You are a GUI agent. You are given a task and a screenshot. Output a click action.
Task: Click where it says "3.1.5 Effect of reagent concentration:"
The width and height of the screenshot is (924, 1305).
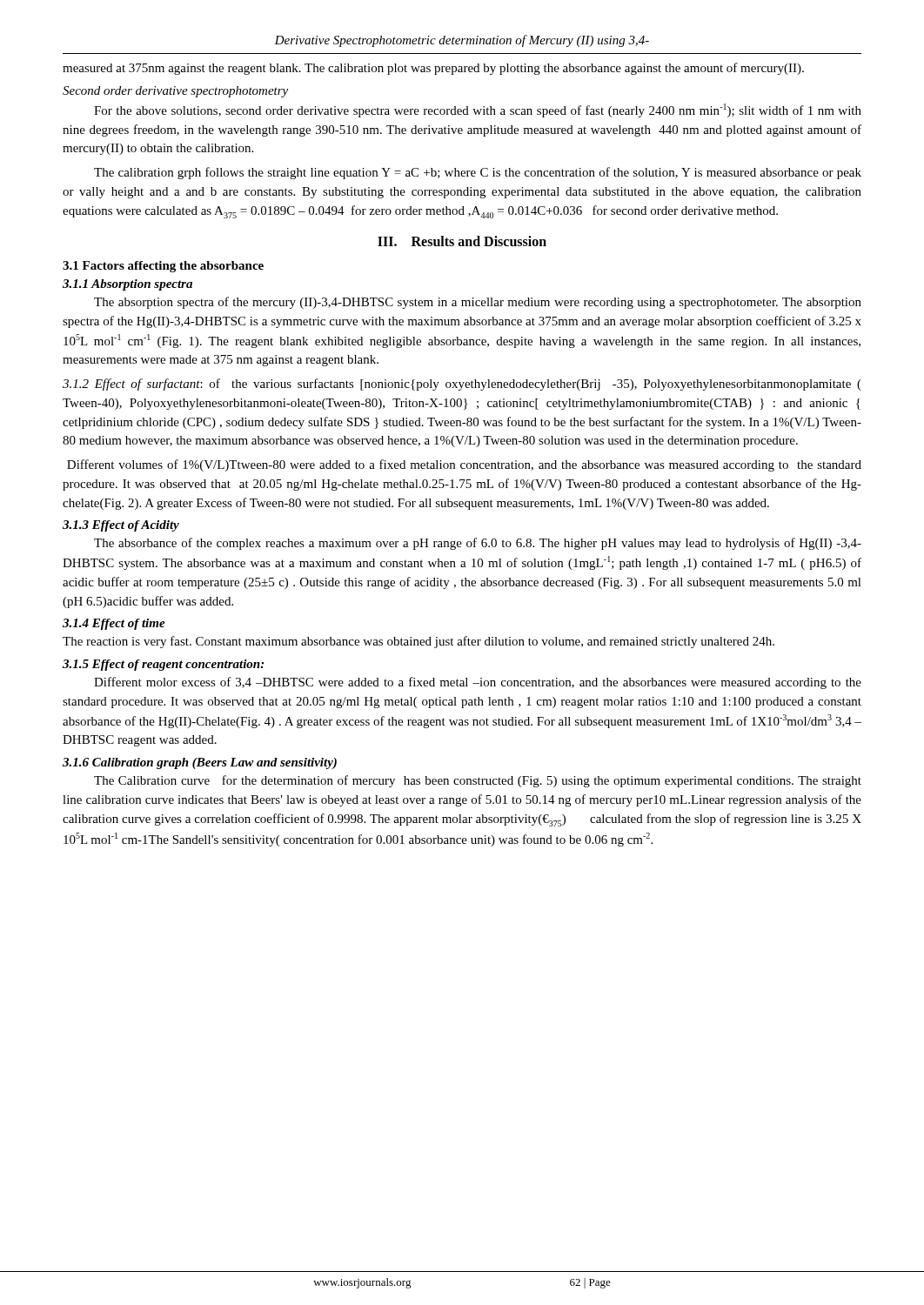(164, 664)
